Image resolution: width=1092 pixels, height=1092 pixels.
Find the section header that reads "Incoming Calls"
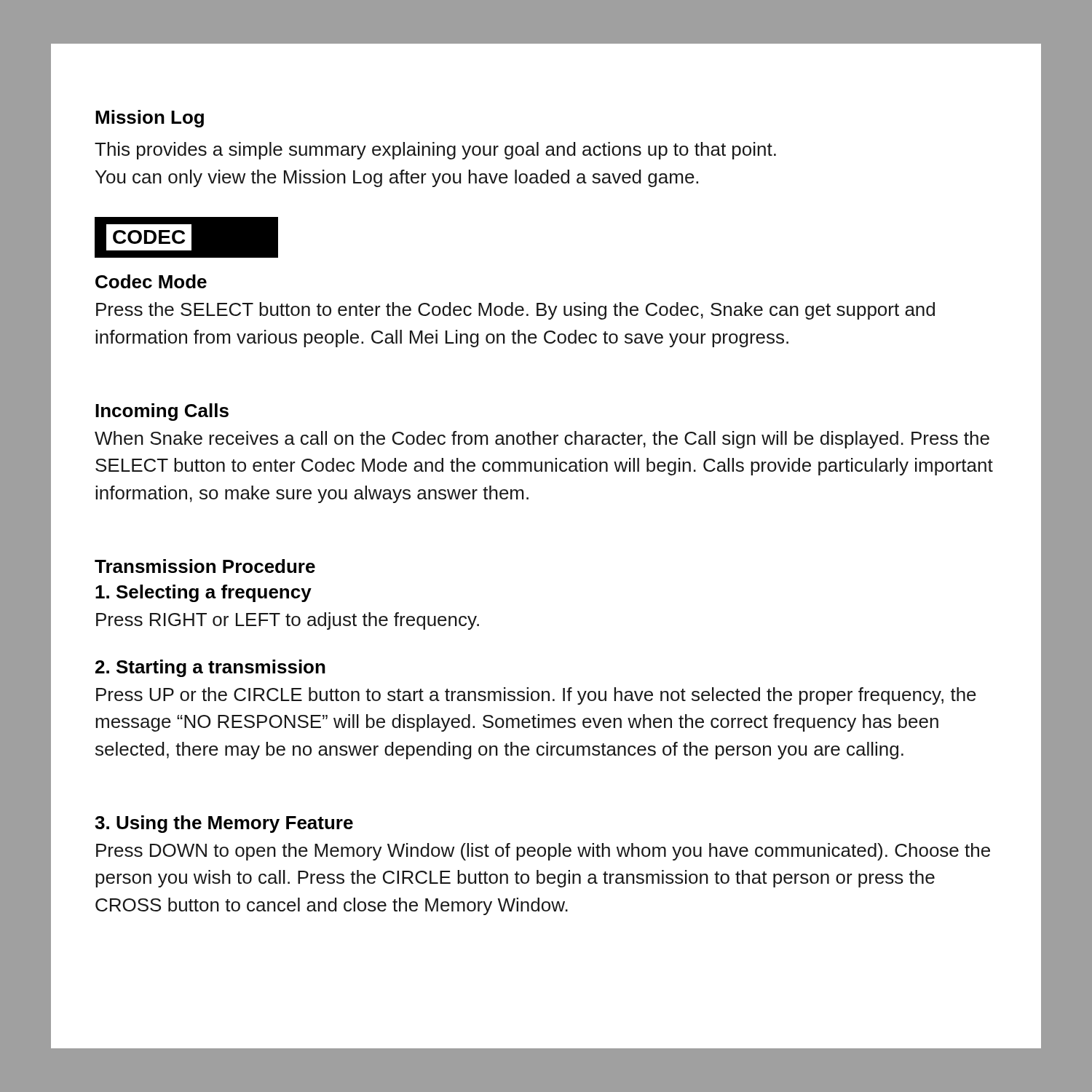click(x=162, y=410)
